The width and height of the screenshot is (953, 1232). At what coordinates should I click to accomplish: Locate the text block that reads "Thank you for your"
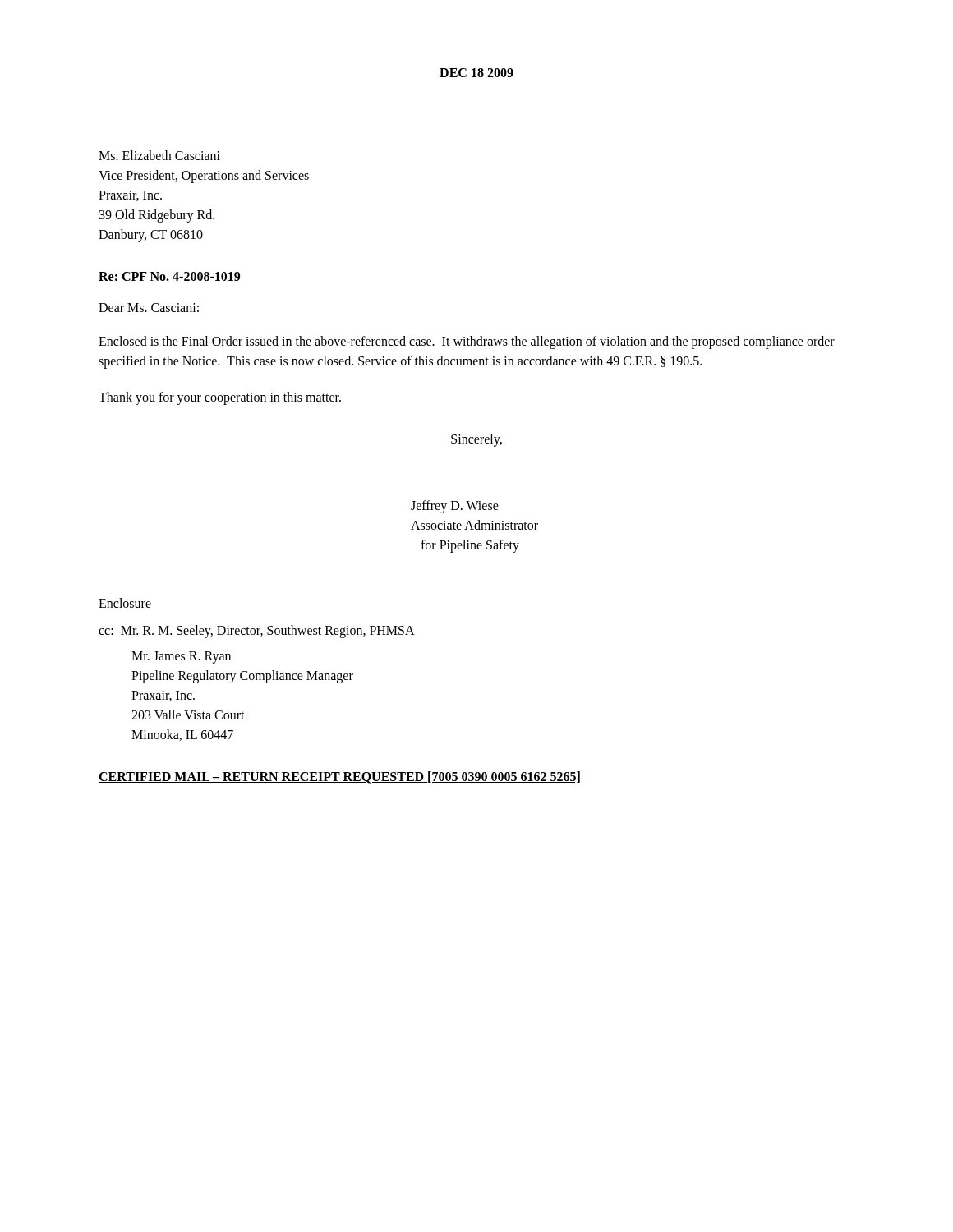tap(220, 397)
